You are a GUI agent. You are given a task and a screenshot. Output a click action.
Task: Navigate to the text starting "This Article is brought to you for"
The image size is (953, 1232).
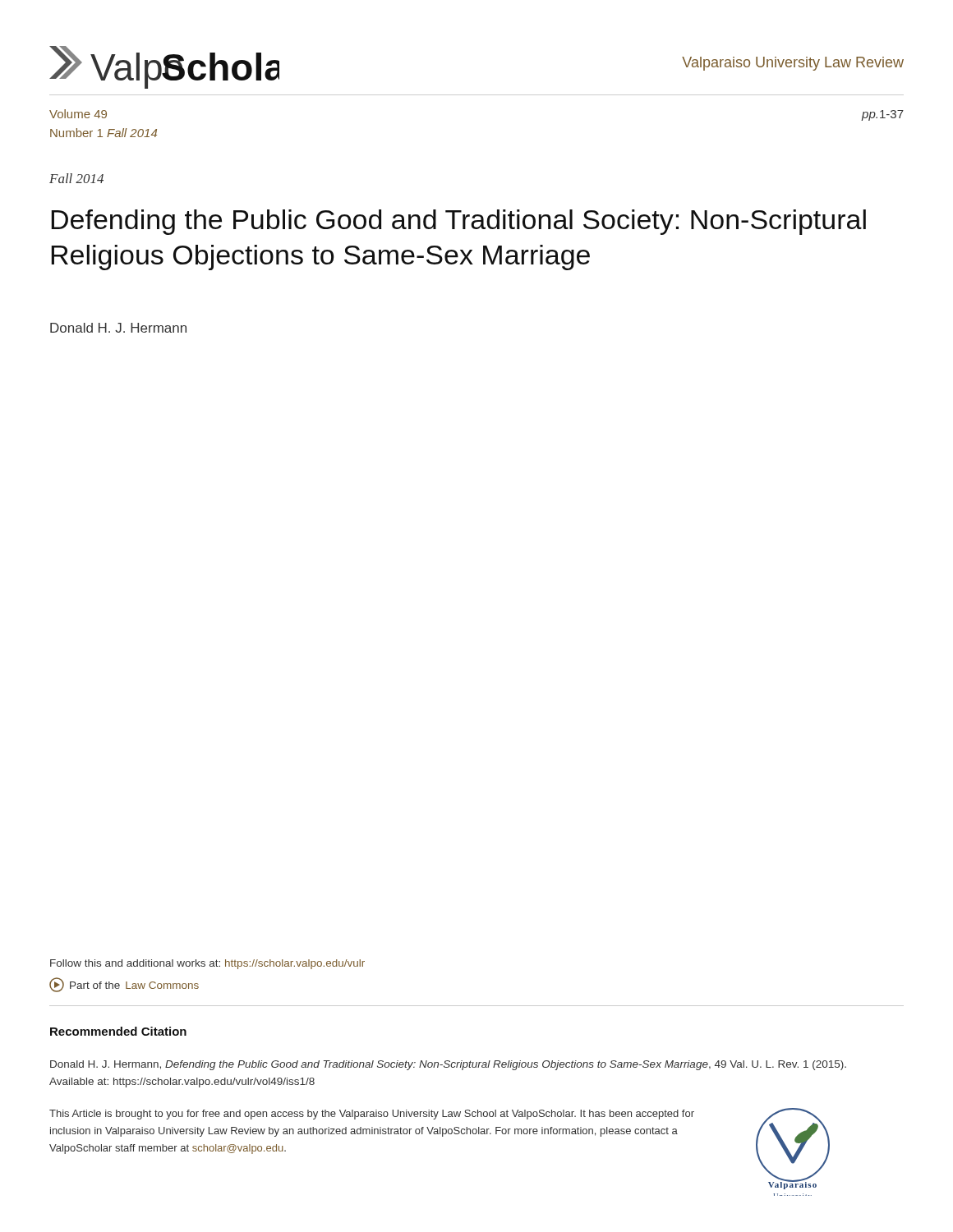[372, 1130]
